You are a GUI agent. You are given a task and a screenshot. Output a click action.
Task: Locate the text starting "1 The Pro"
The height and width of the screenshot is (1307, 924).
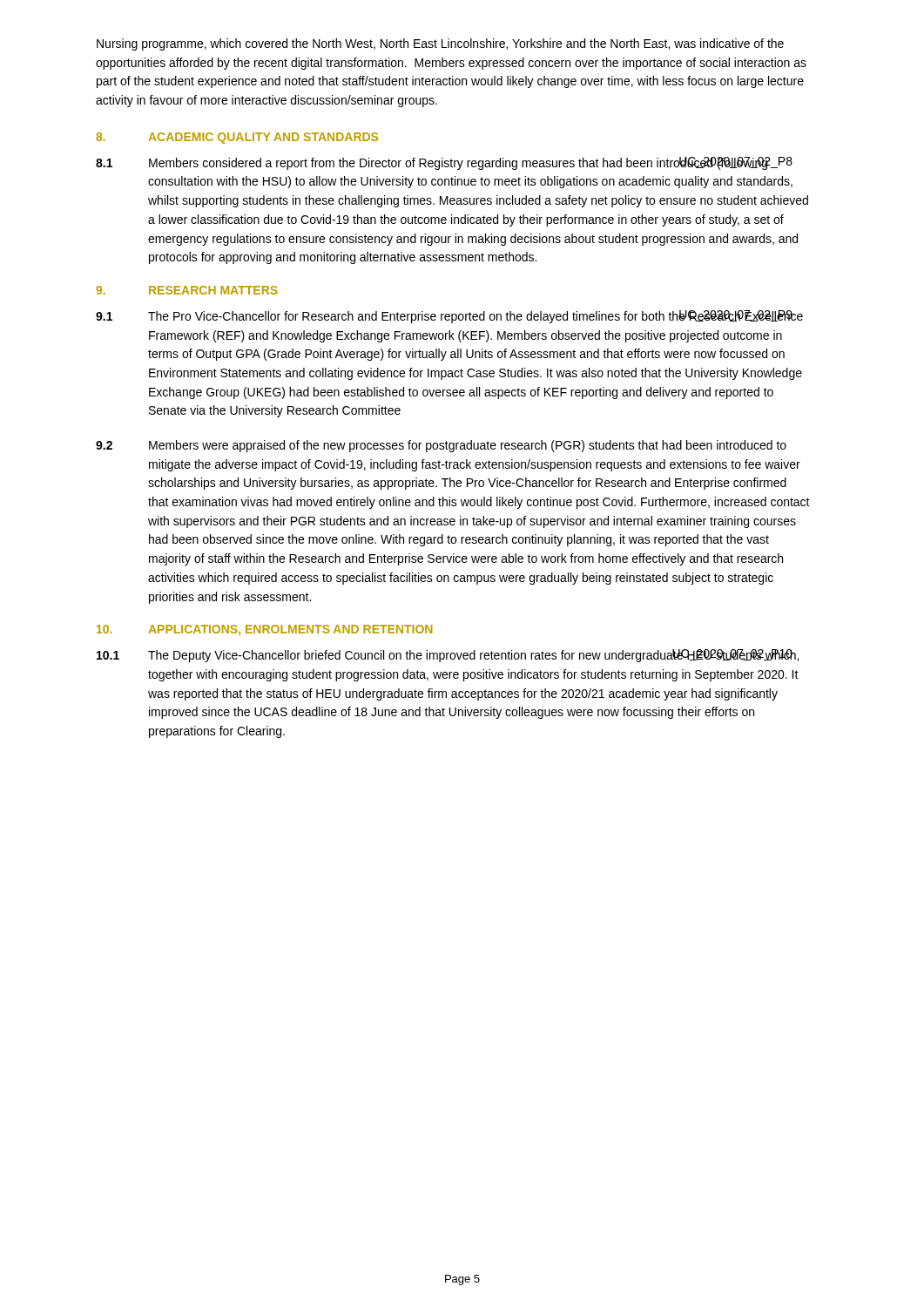453,364
